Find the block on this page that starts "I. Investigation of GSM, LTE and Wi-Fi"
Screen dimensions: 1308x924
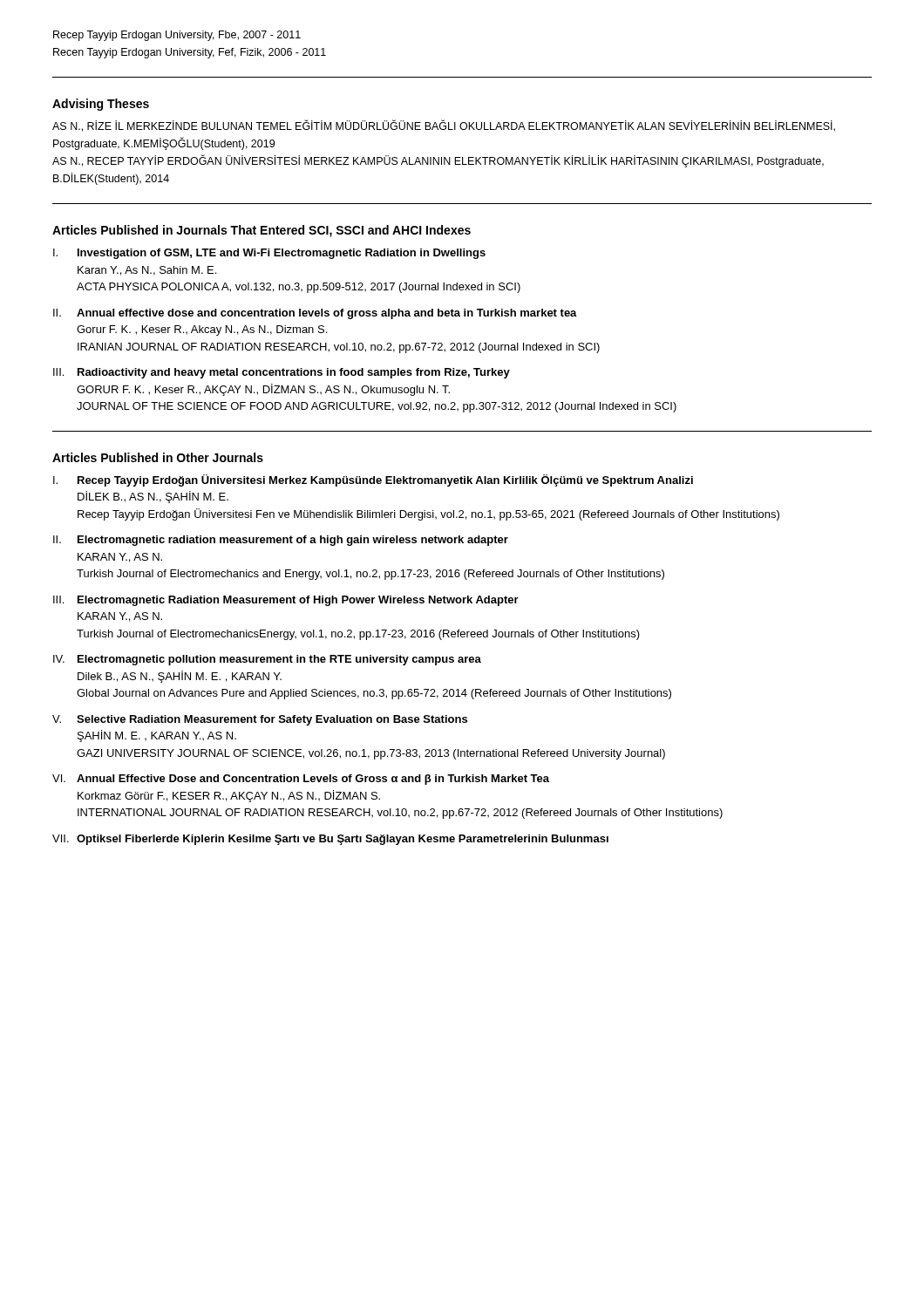click(x=269, y=254)
